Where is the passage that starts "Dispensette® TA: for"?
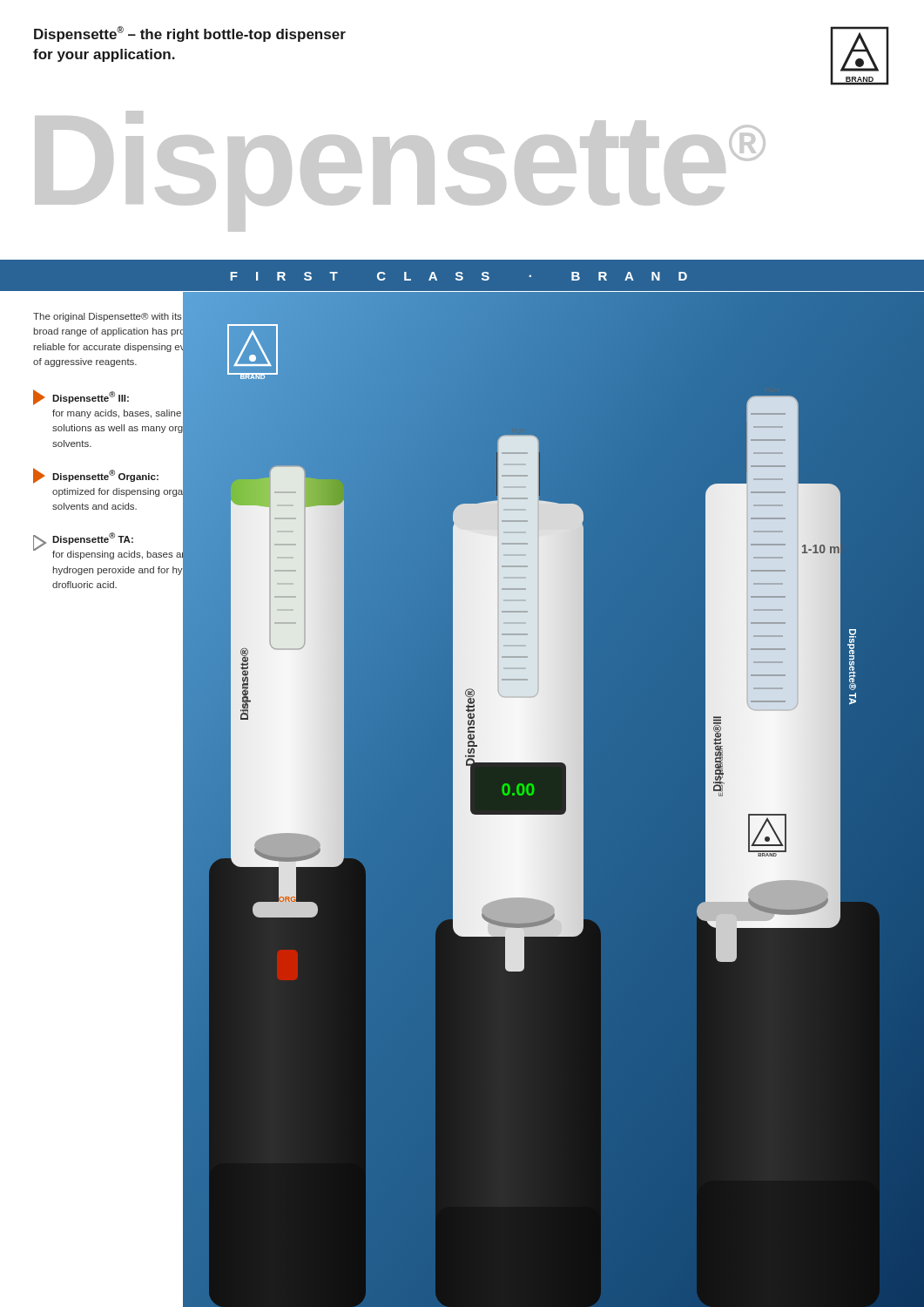The height and width of the screenshot is (1307, 924). click(120, 561)
